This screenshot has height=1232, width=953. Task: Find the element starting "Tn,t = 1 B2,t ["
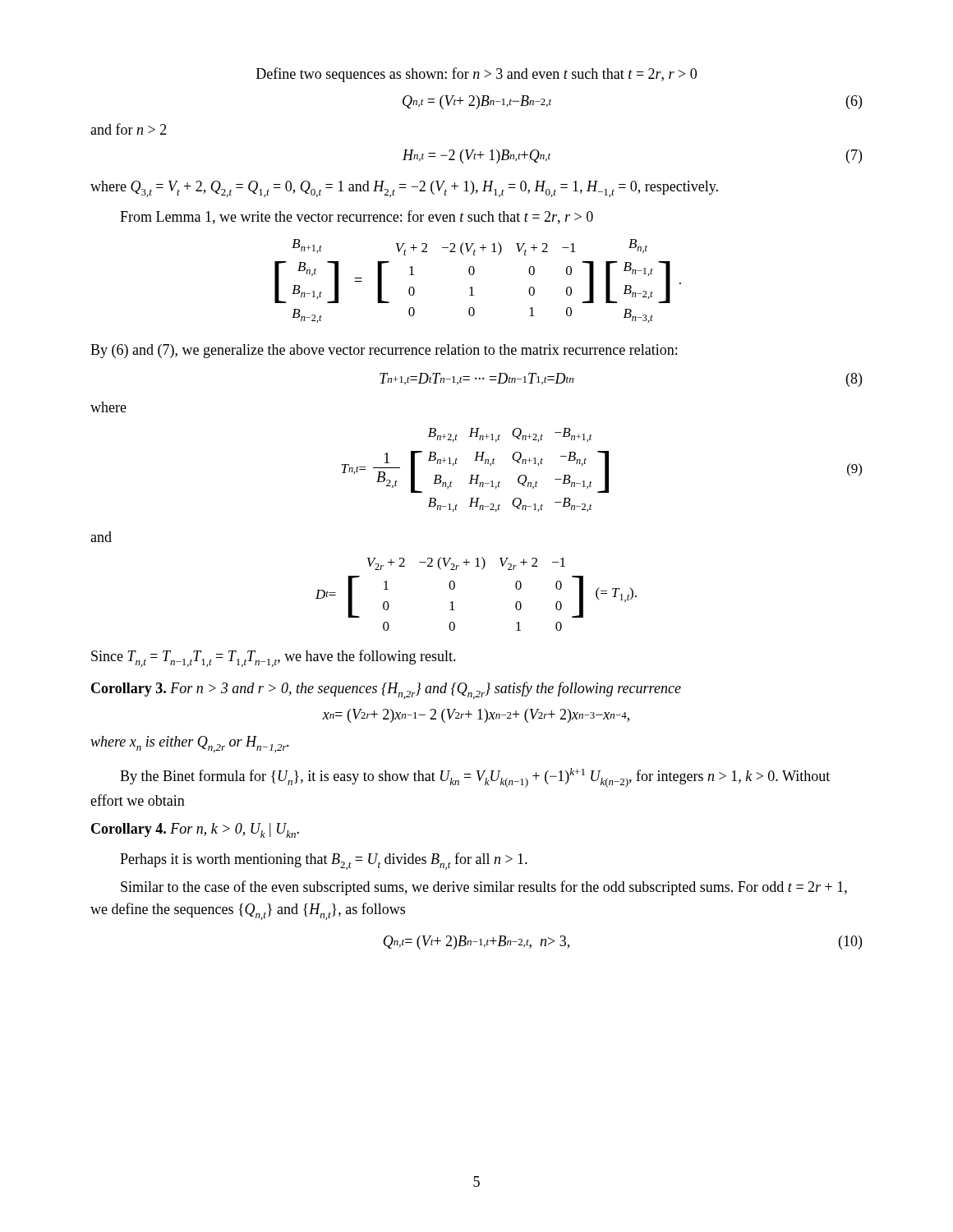coord(602,469)
